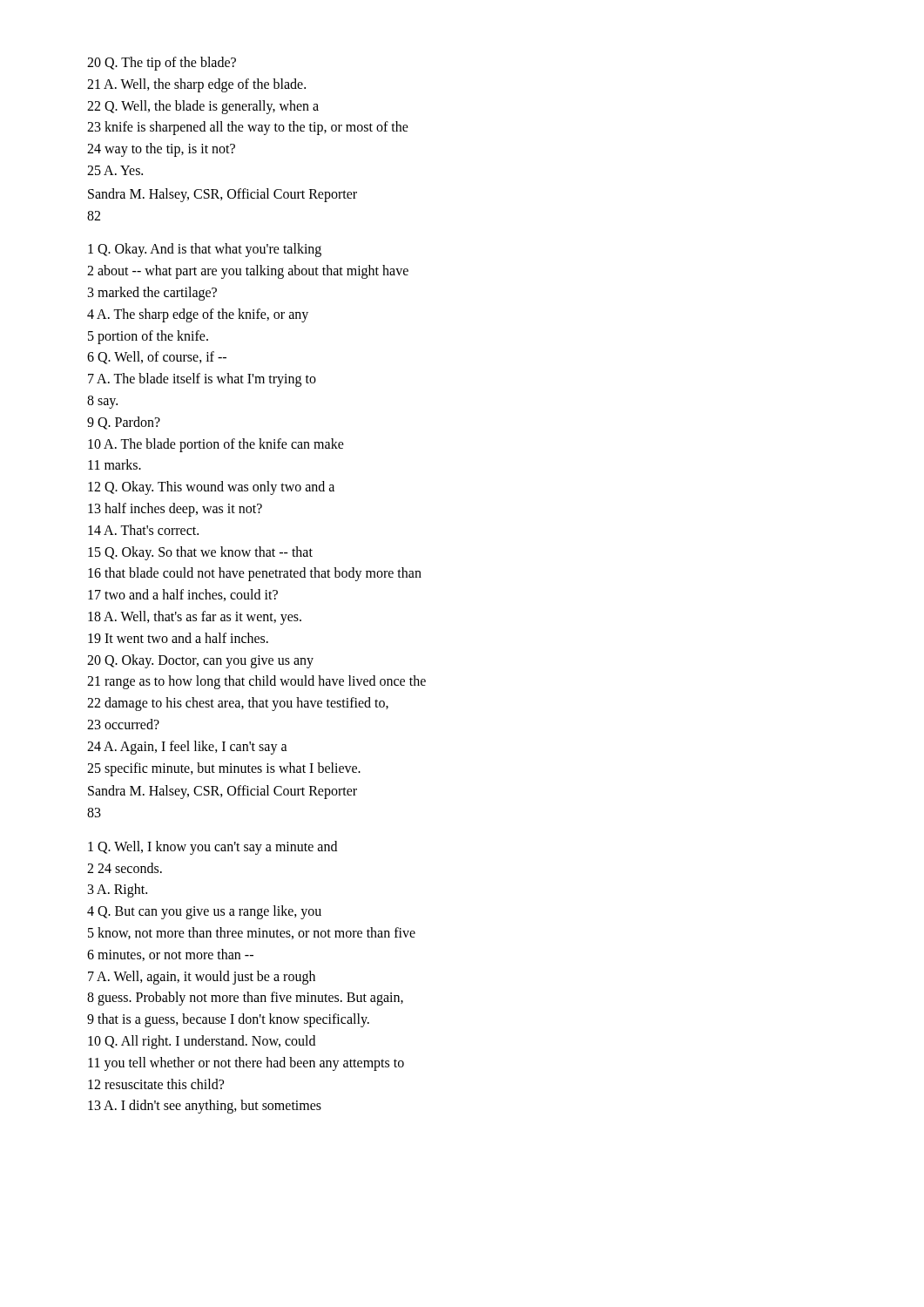Find the list item with the text "22 damage to his"

tap(238, 703)
